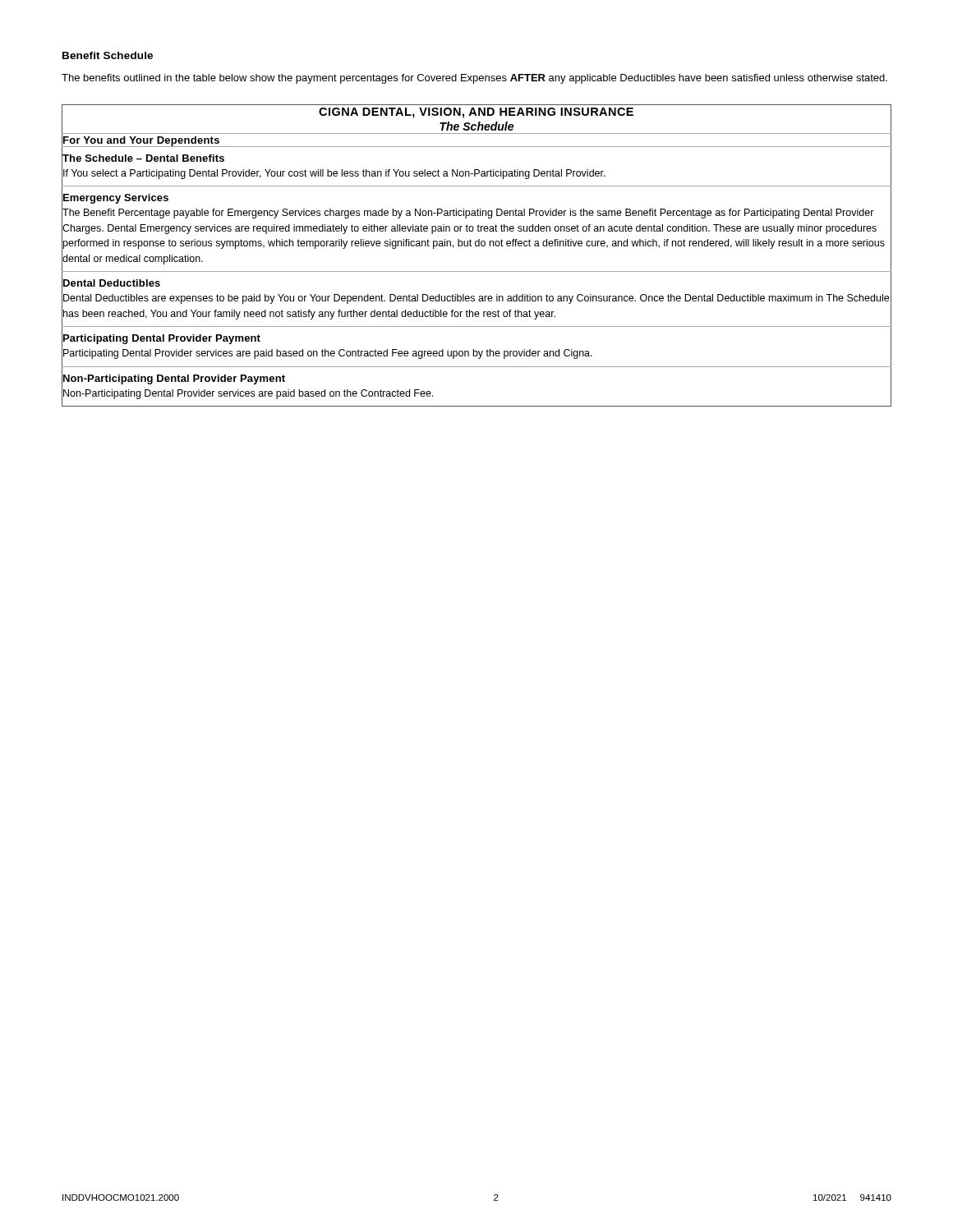Navigate to the element starting "Benefit Schedule"
The image size is (953, 1232).
(x=107, y=55)
